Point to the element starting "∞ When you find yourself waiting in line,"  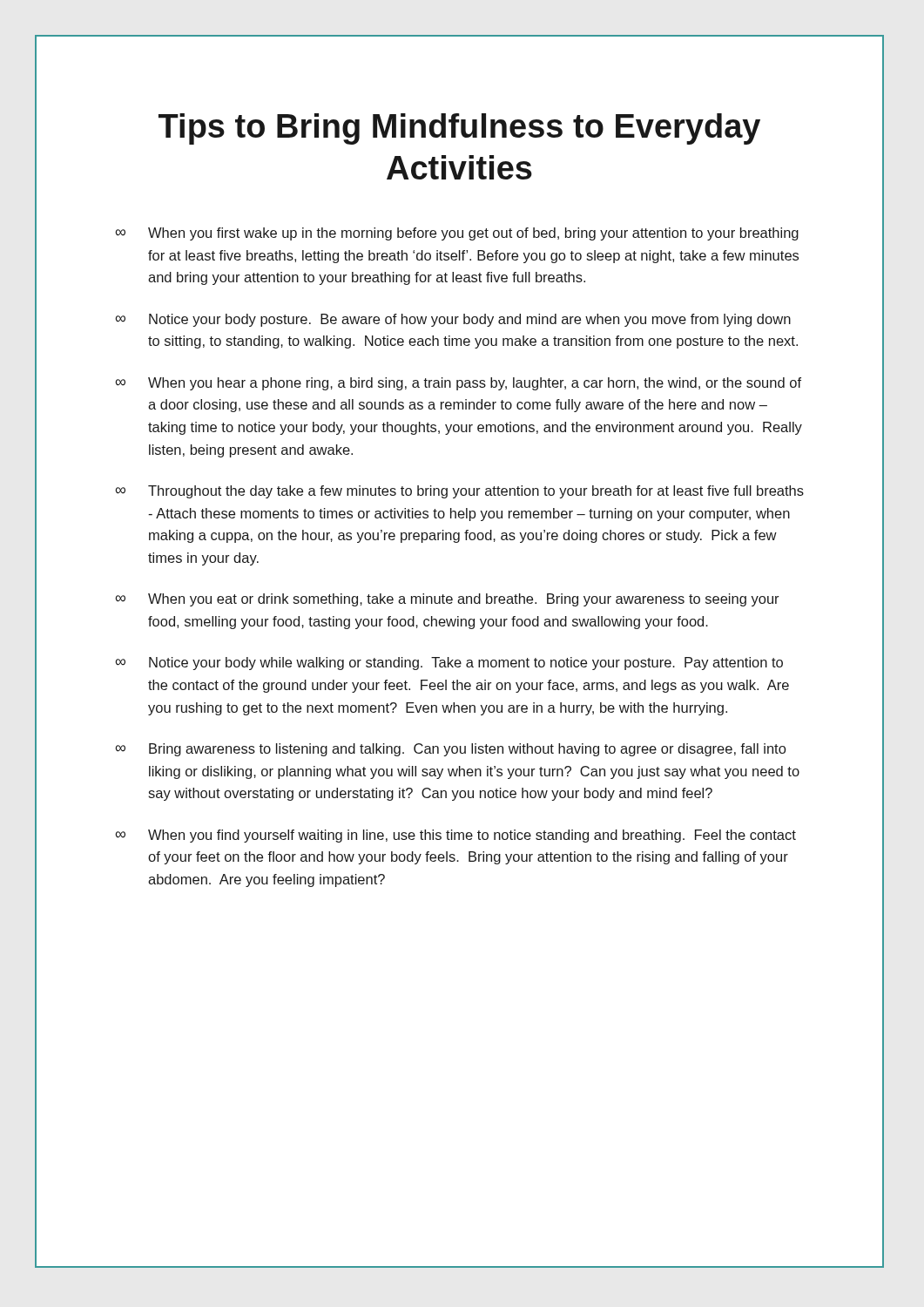(x=459, y=858)
